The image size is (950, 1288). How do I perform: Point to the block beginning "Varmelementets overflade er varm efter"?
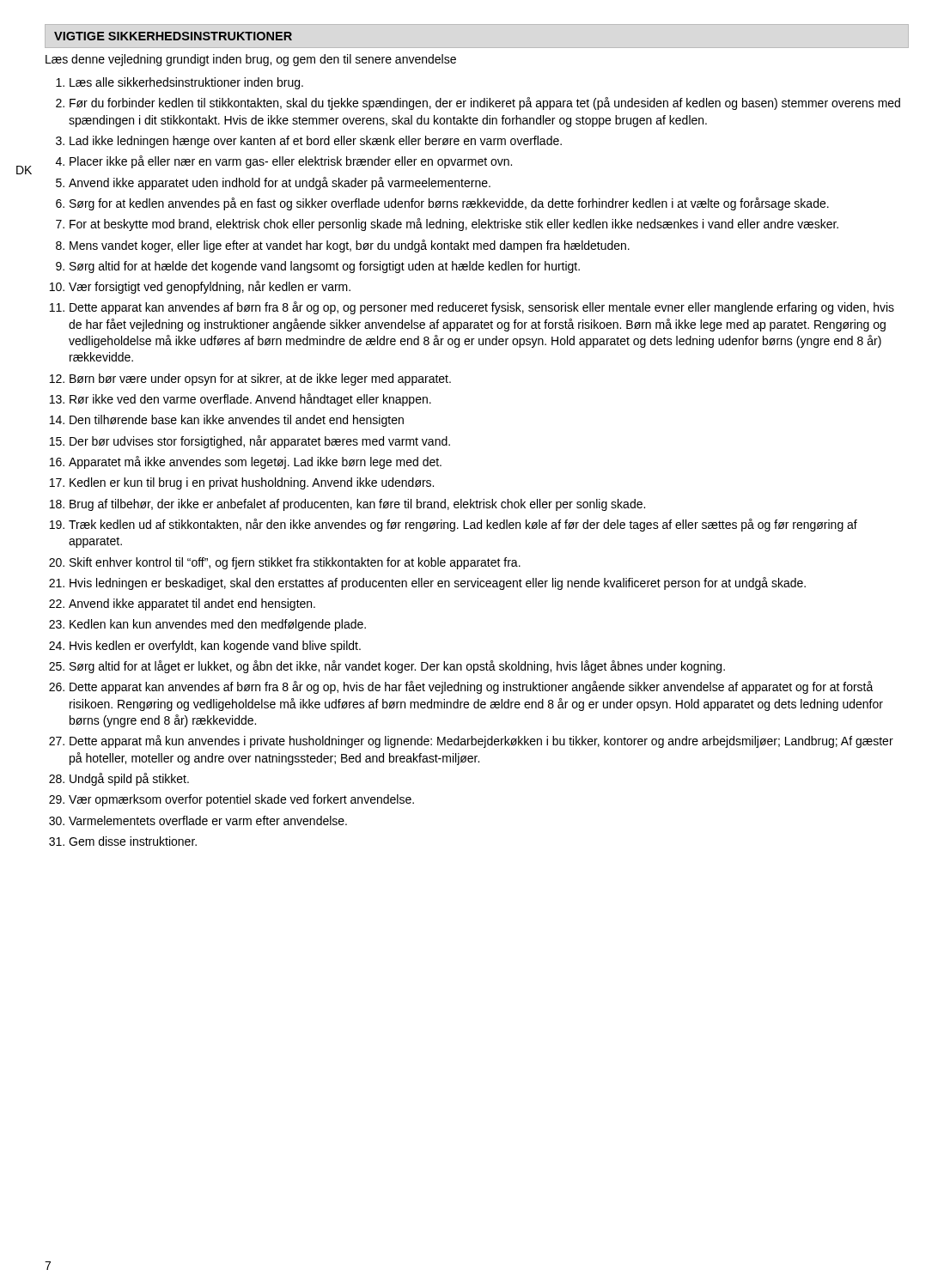[208, 821]
